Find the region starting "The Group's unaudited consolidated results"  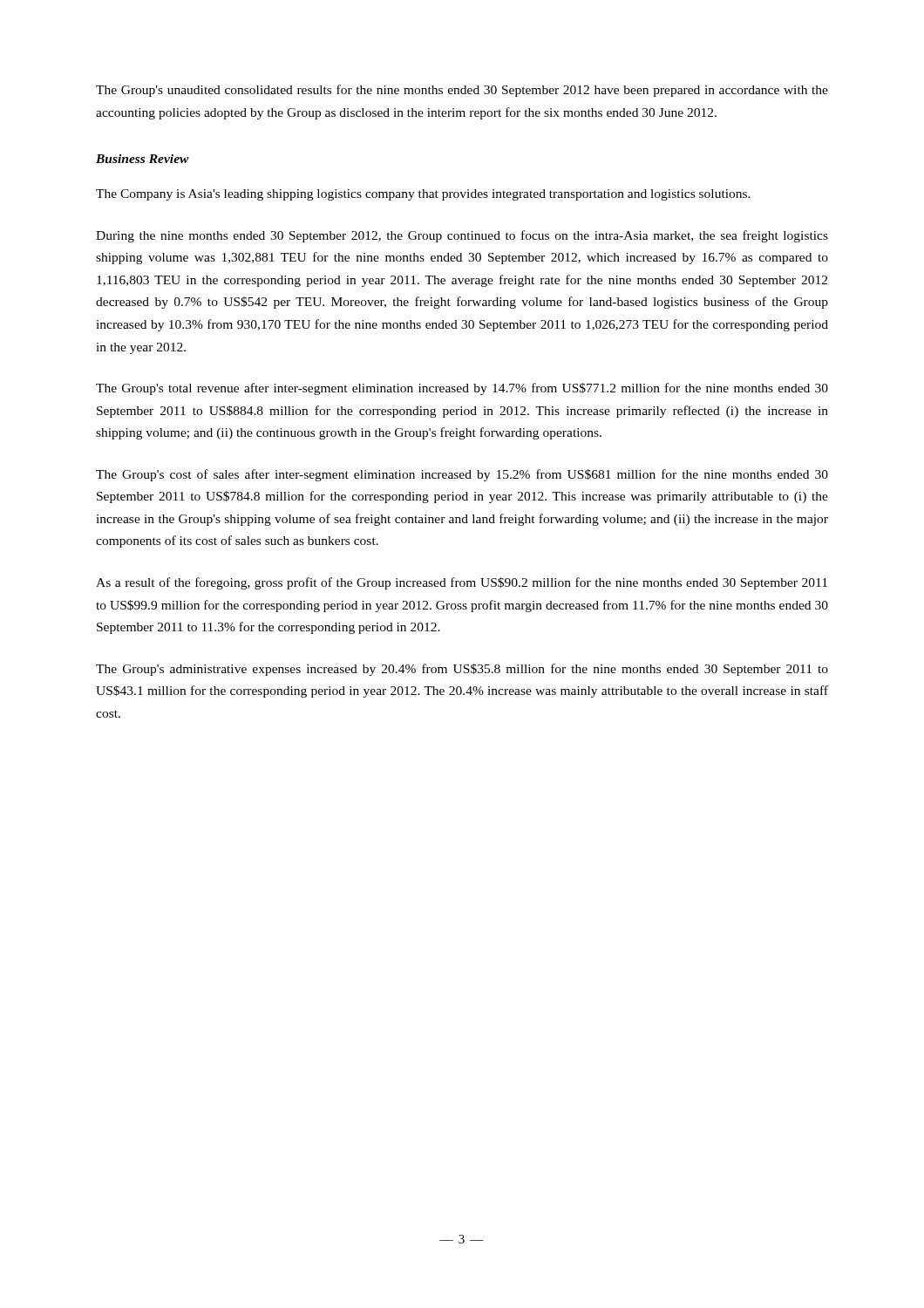click(462, 101)
